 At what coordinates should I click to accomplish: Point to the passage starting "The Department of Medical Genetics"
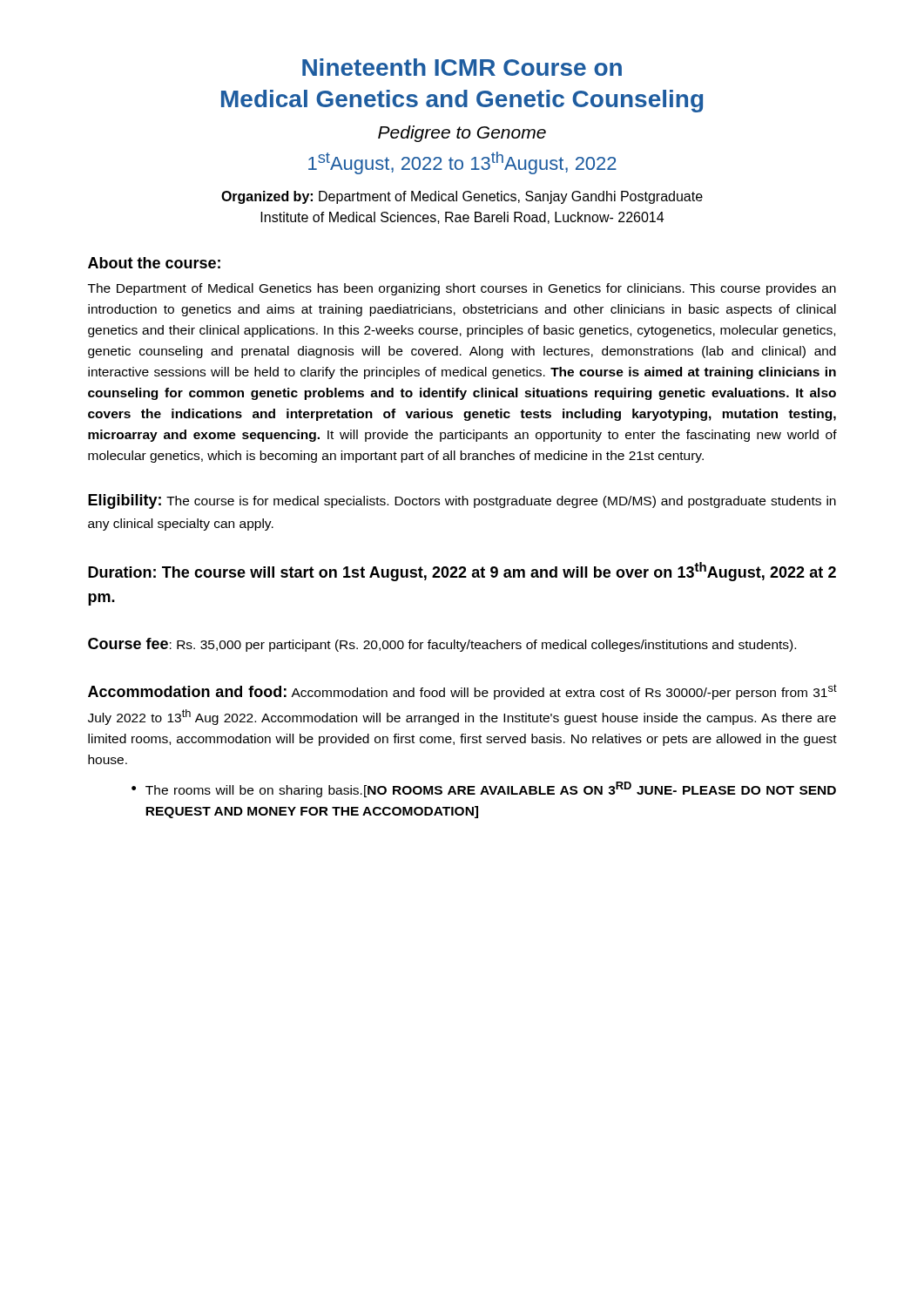pos(462,372)
